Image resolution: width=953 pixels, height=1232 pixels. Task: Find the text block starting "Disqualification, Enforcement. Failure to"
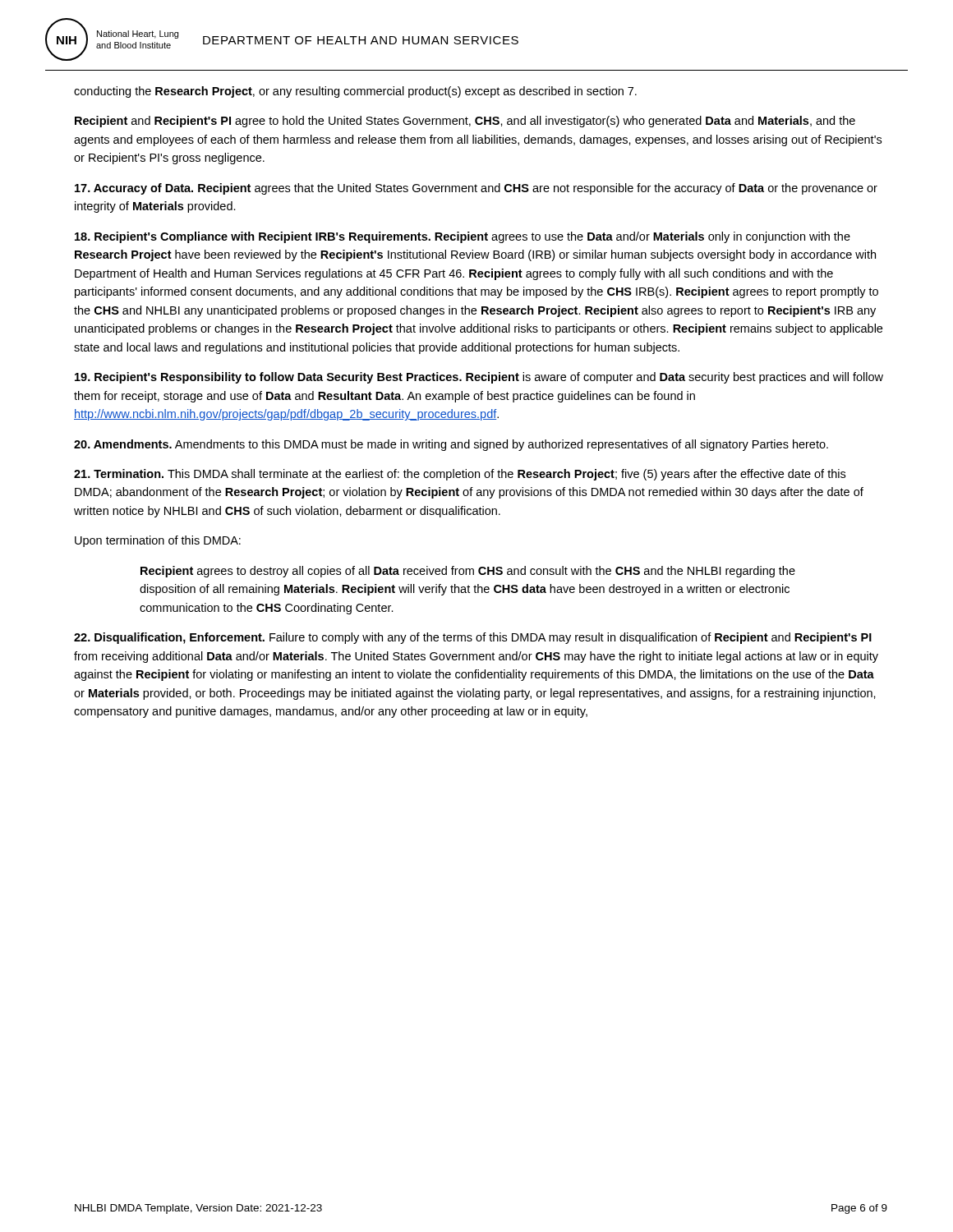tap(476, 675)
